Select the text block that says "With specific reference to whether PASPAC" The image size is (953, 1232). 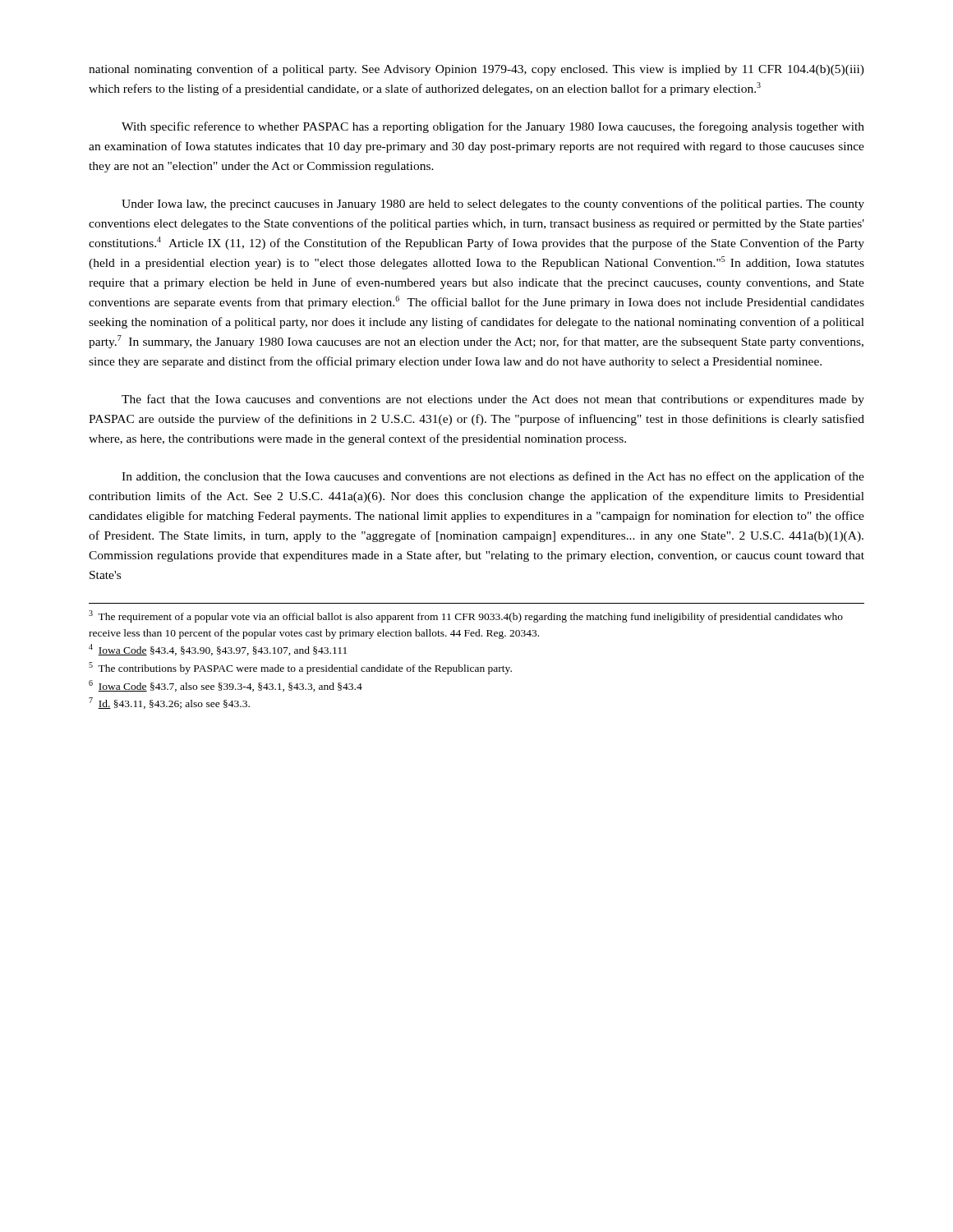476,146
